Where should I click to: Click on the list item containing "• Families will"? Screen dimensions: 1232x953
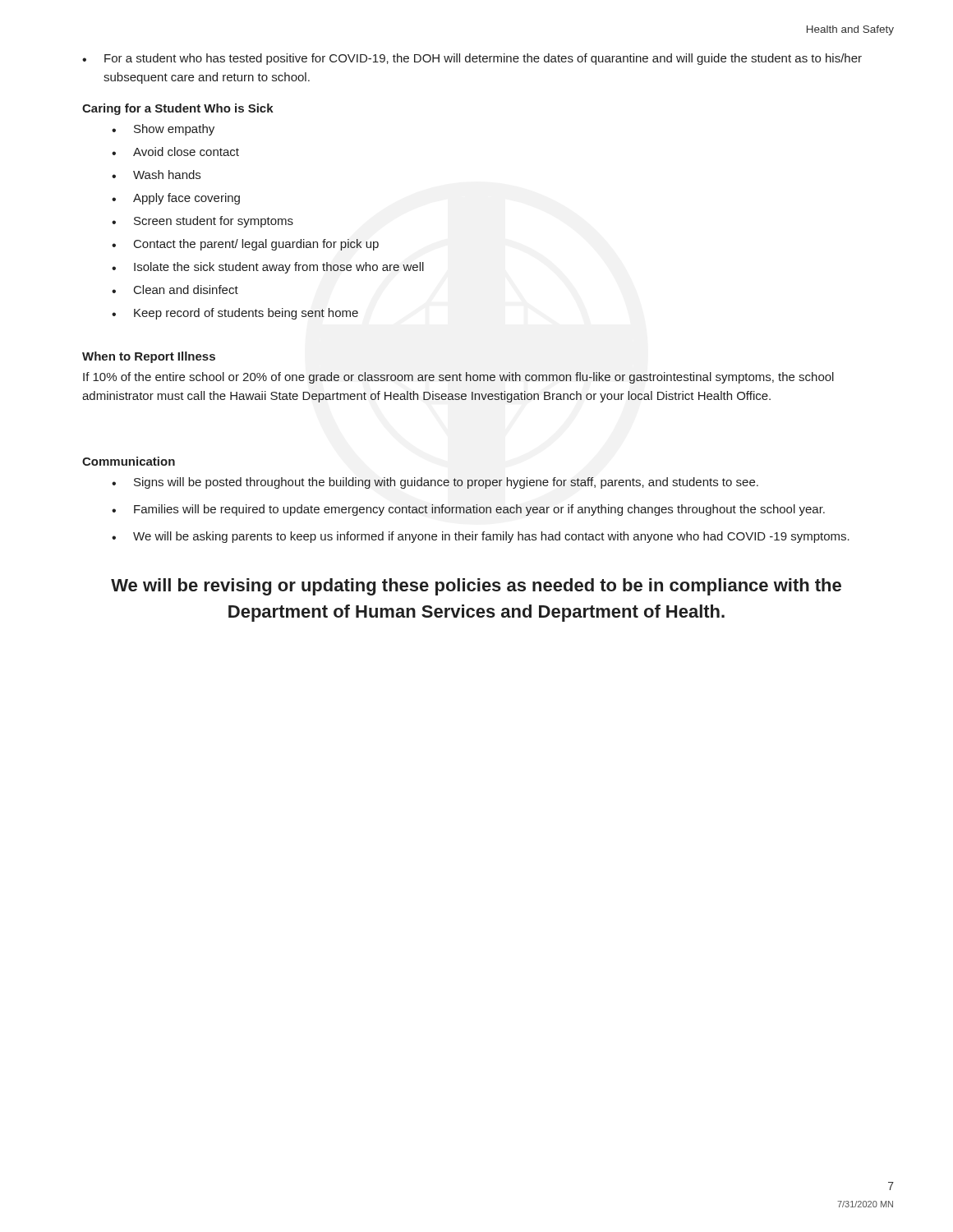click(x=469, y=510)
